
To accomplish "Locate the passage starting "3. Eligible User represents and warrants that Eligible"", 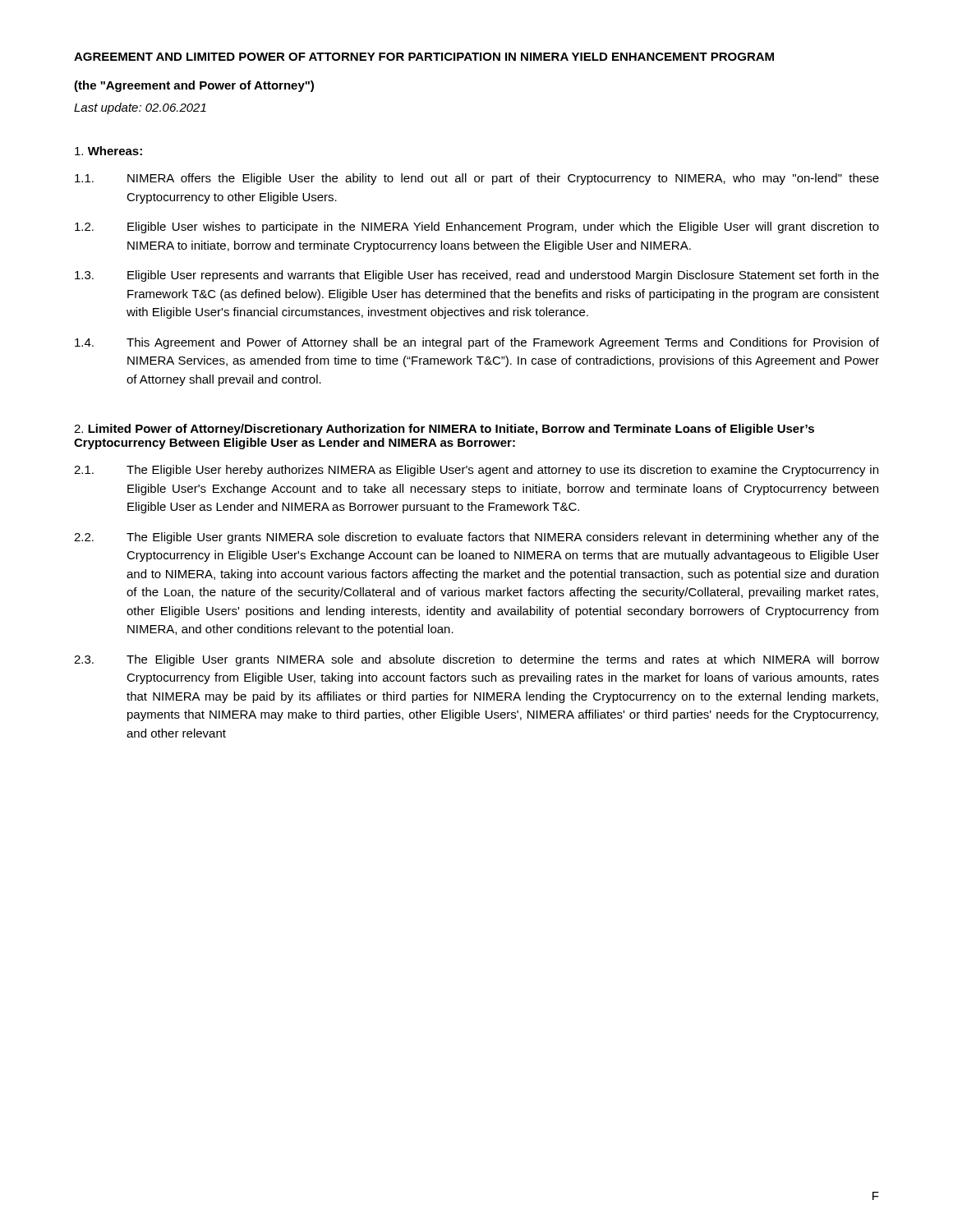I will pyautogui.click(x=476, y=294).
